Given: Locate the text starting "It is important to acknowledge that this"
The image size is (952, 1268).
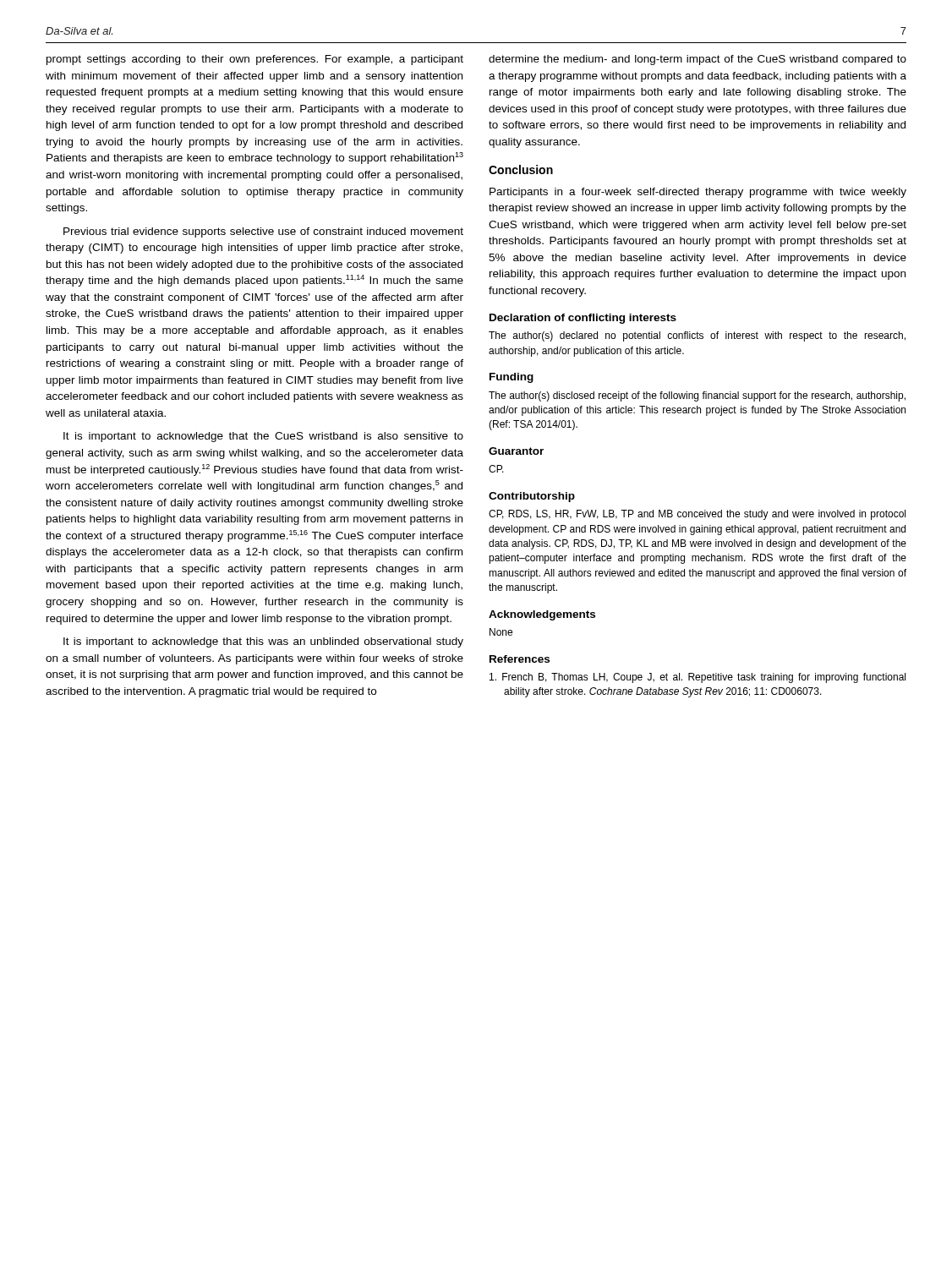Looking at the screenshot, I should [255, 666].
